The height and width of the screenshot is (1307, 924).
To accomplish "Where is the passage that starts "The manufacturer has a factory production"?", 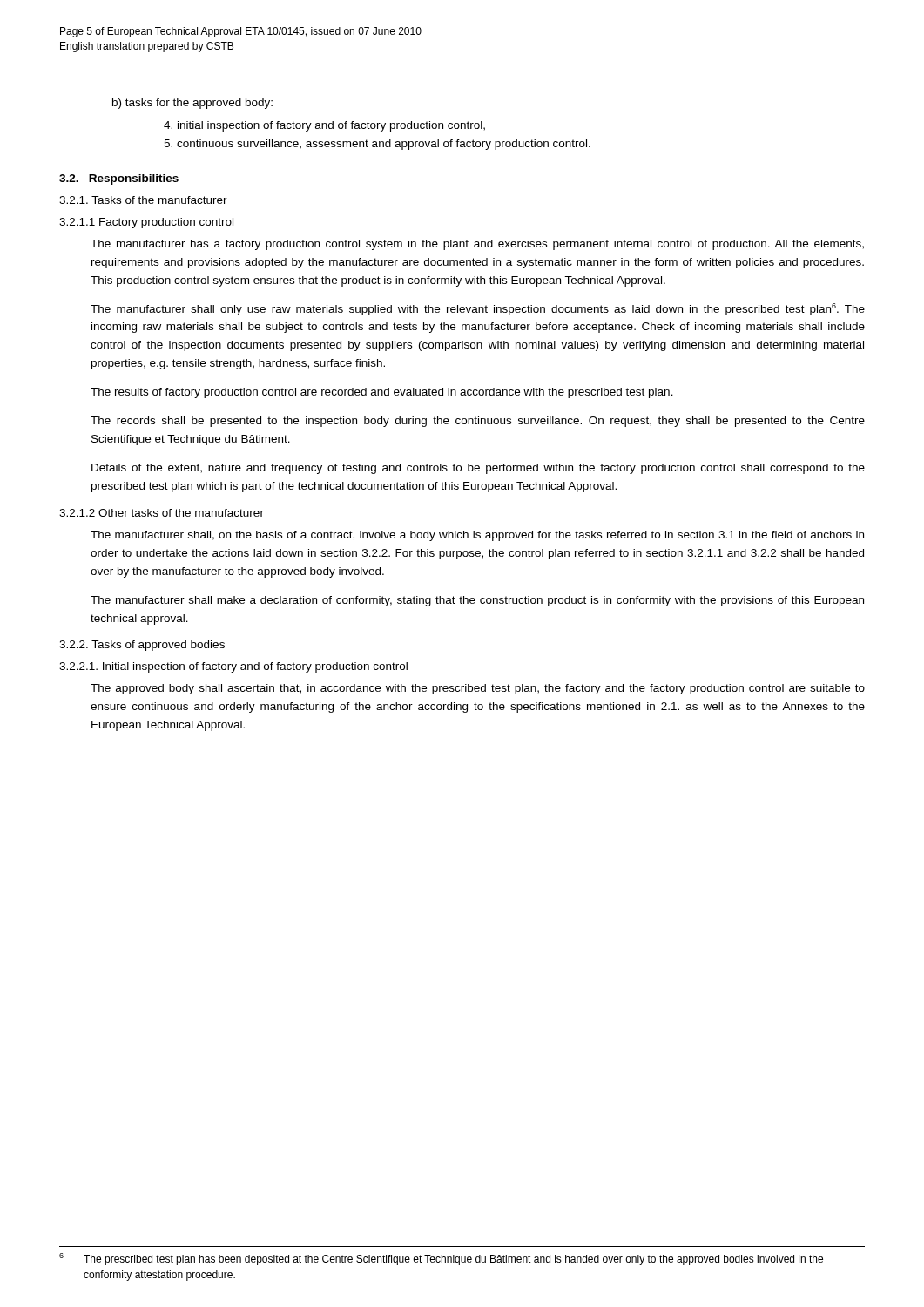I will [x=478, y=262].
